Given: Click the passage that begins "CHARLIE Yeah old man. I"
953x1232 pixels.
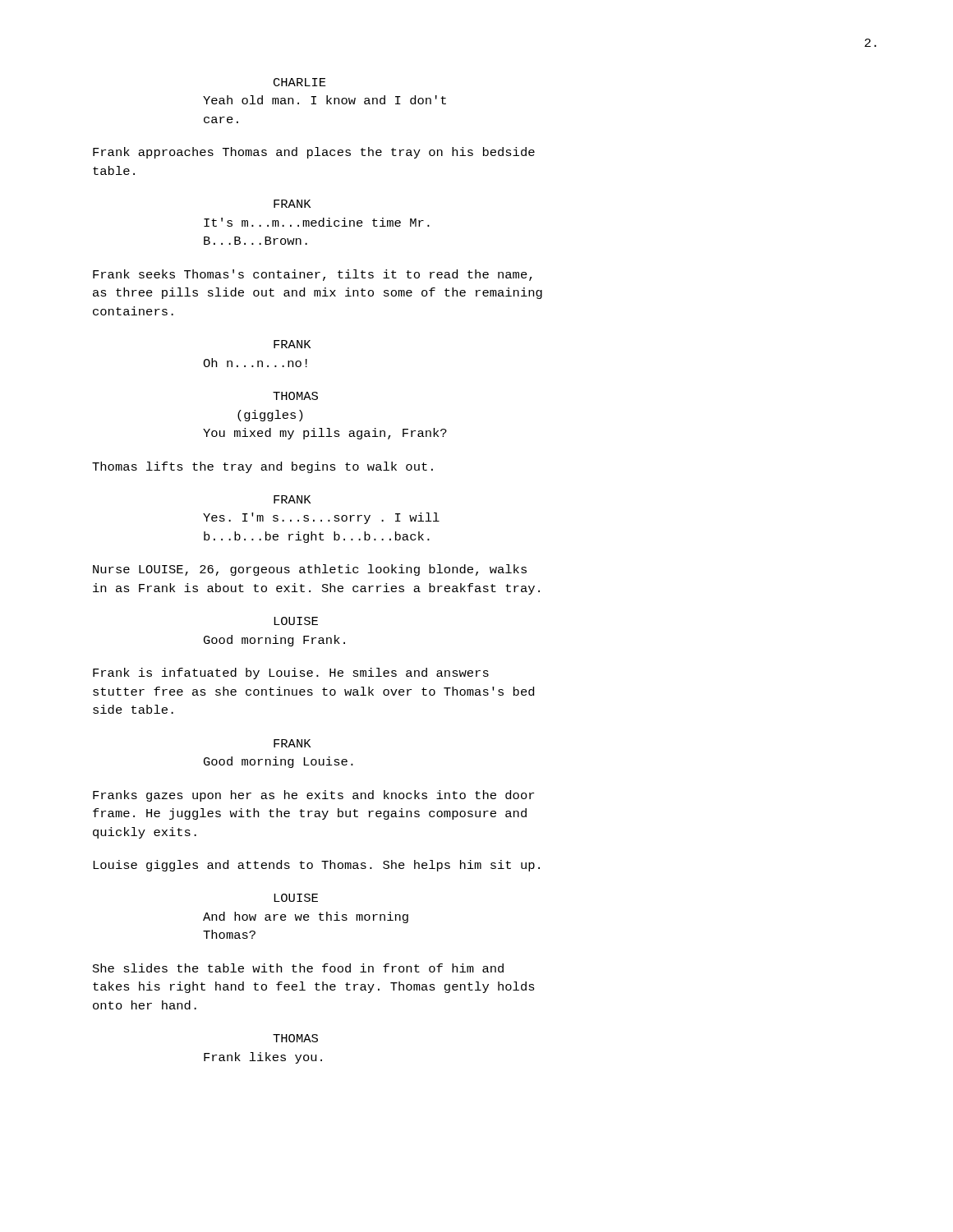Looking at the screenshot, I should click(x=300, y=82).
